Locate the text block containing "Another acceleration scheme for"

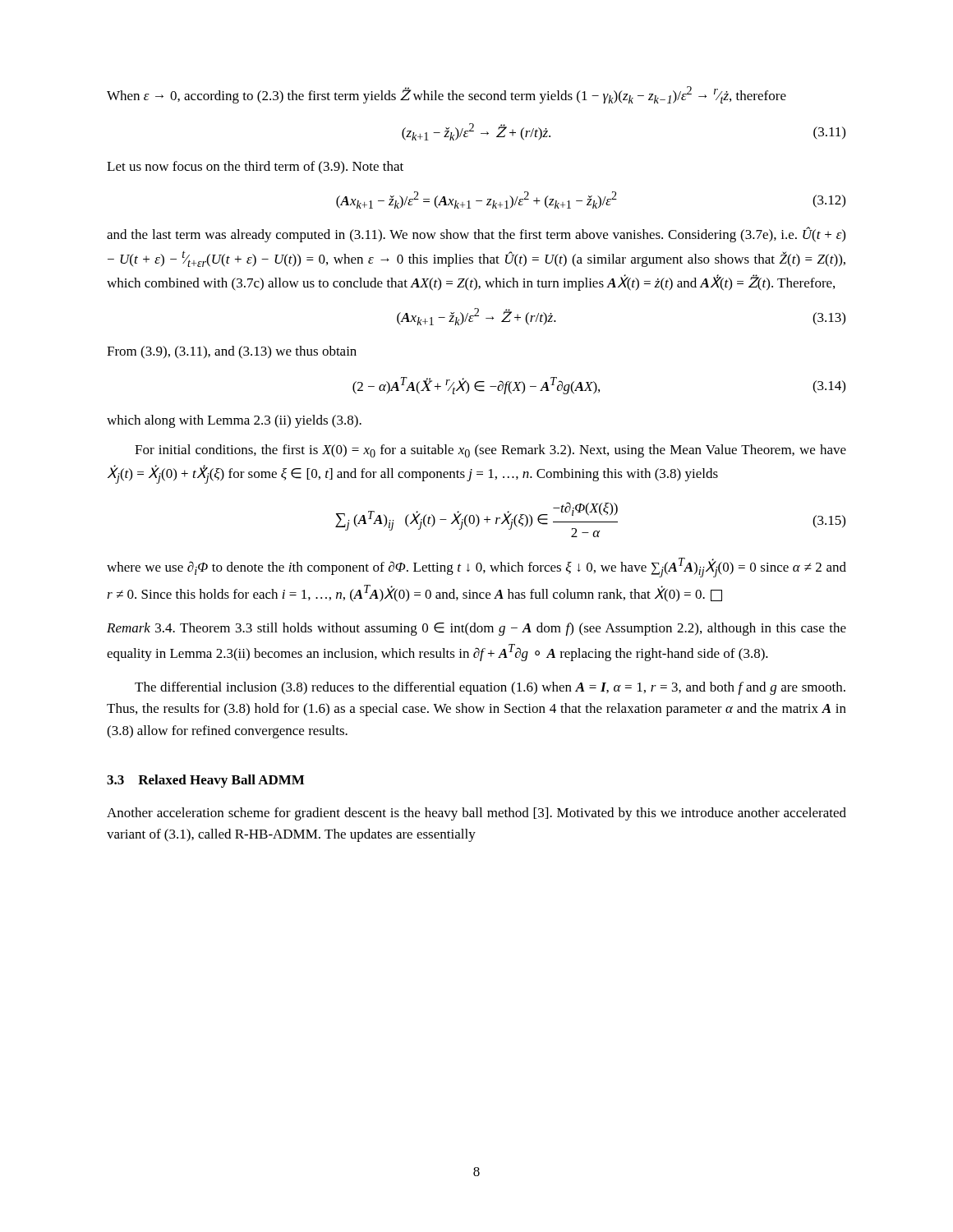point(476,824)
